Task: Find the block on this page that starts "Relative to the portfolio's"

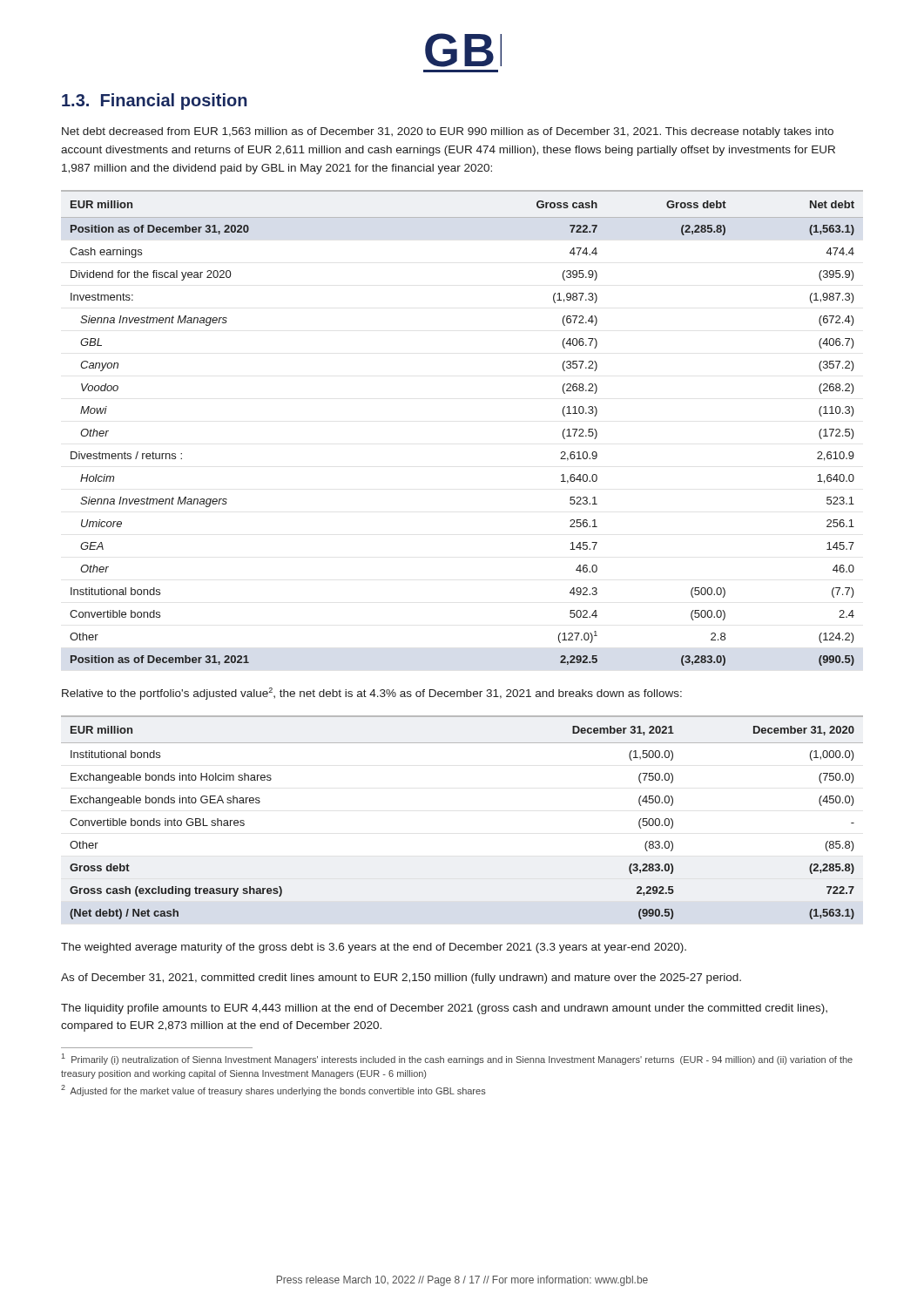Action: click(x=372, y=692)
